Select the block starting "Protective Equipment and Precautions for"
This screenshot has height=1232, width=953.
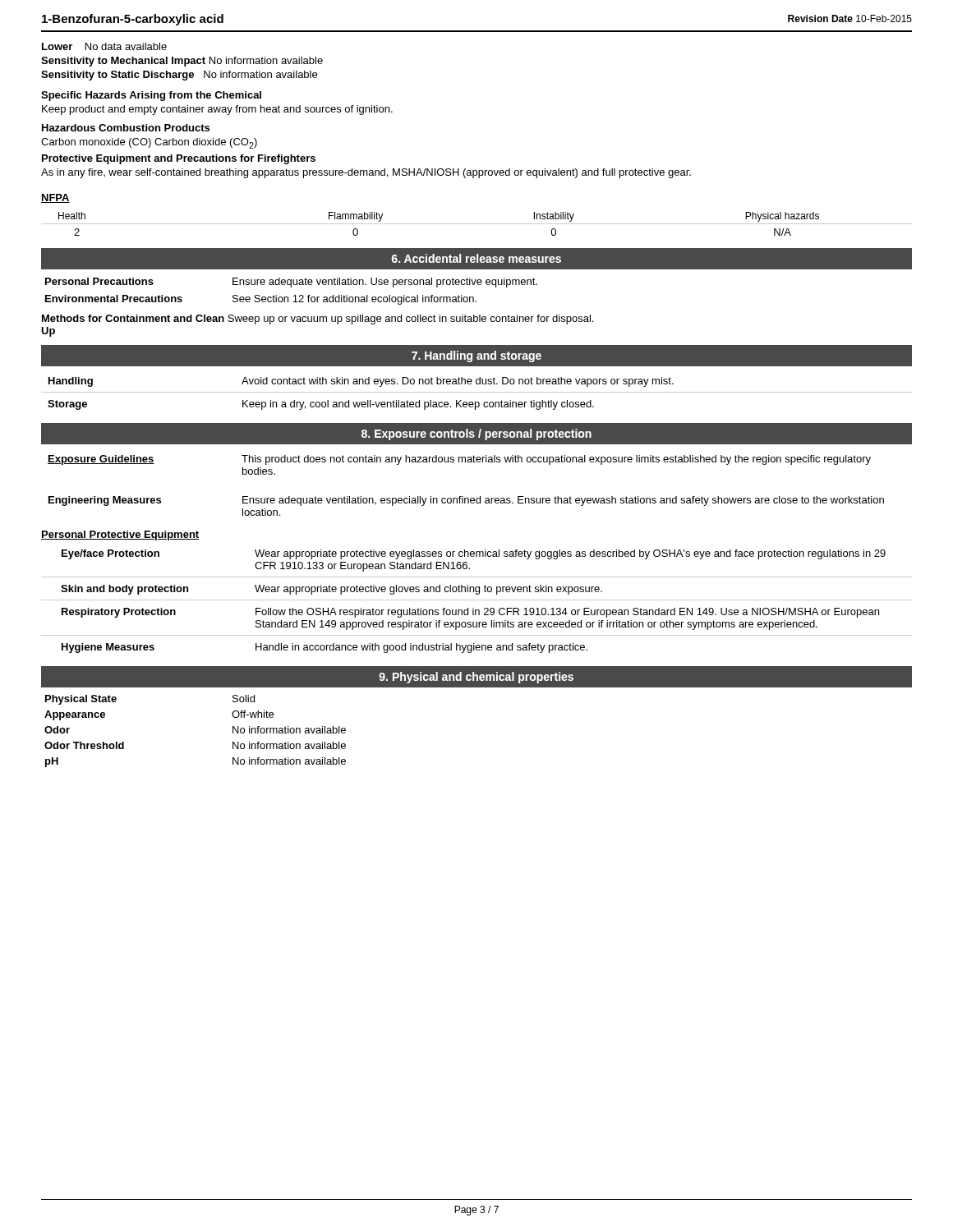coord(178,158)
